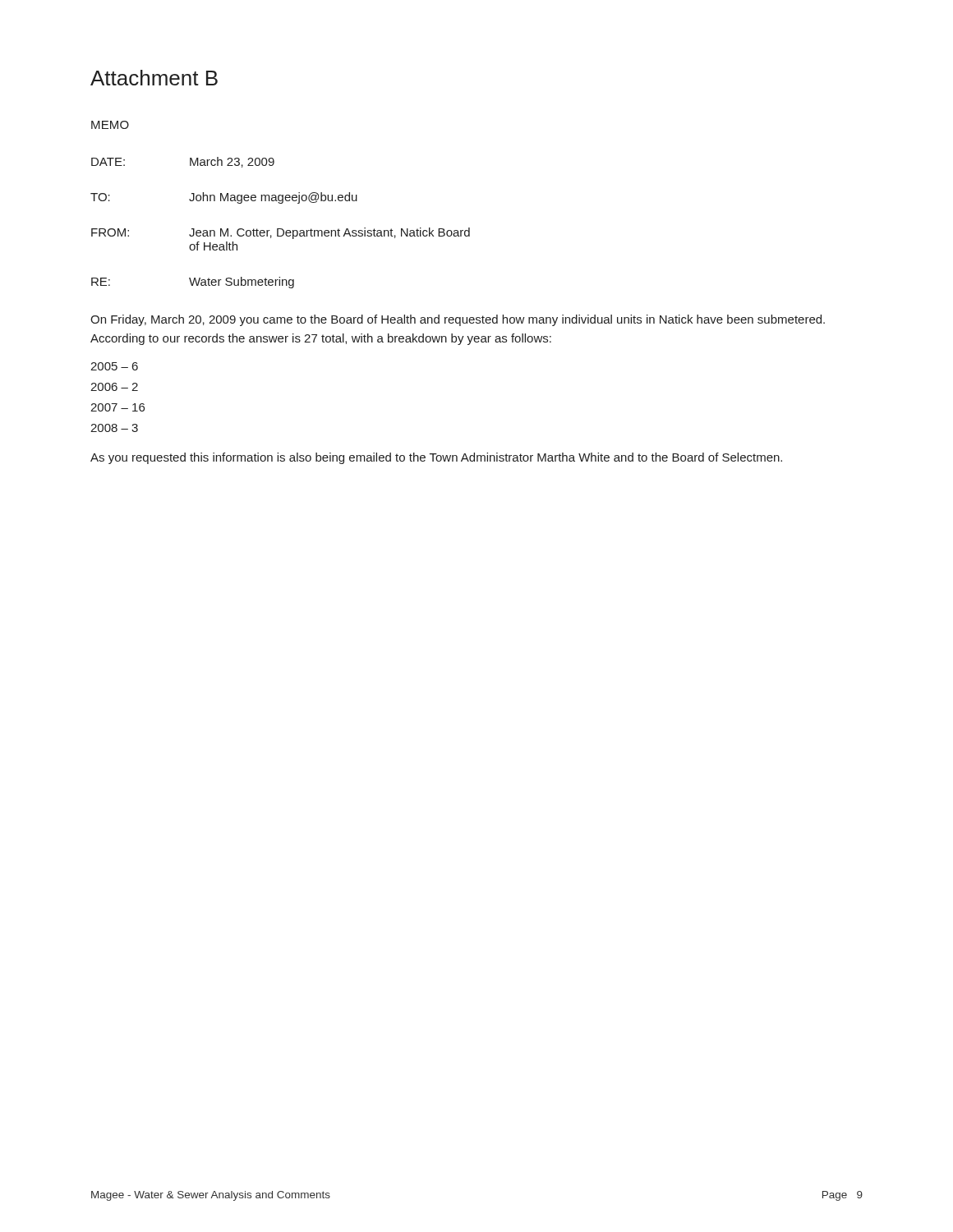953x1232 pixels.
Task: Where is the passage that starts "On Friday, March 20, 2009 you"?
Action: 458,329
